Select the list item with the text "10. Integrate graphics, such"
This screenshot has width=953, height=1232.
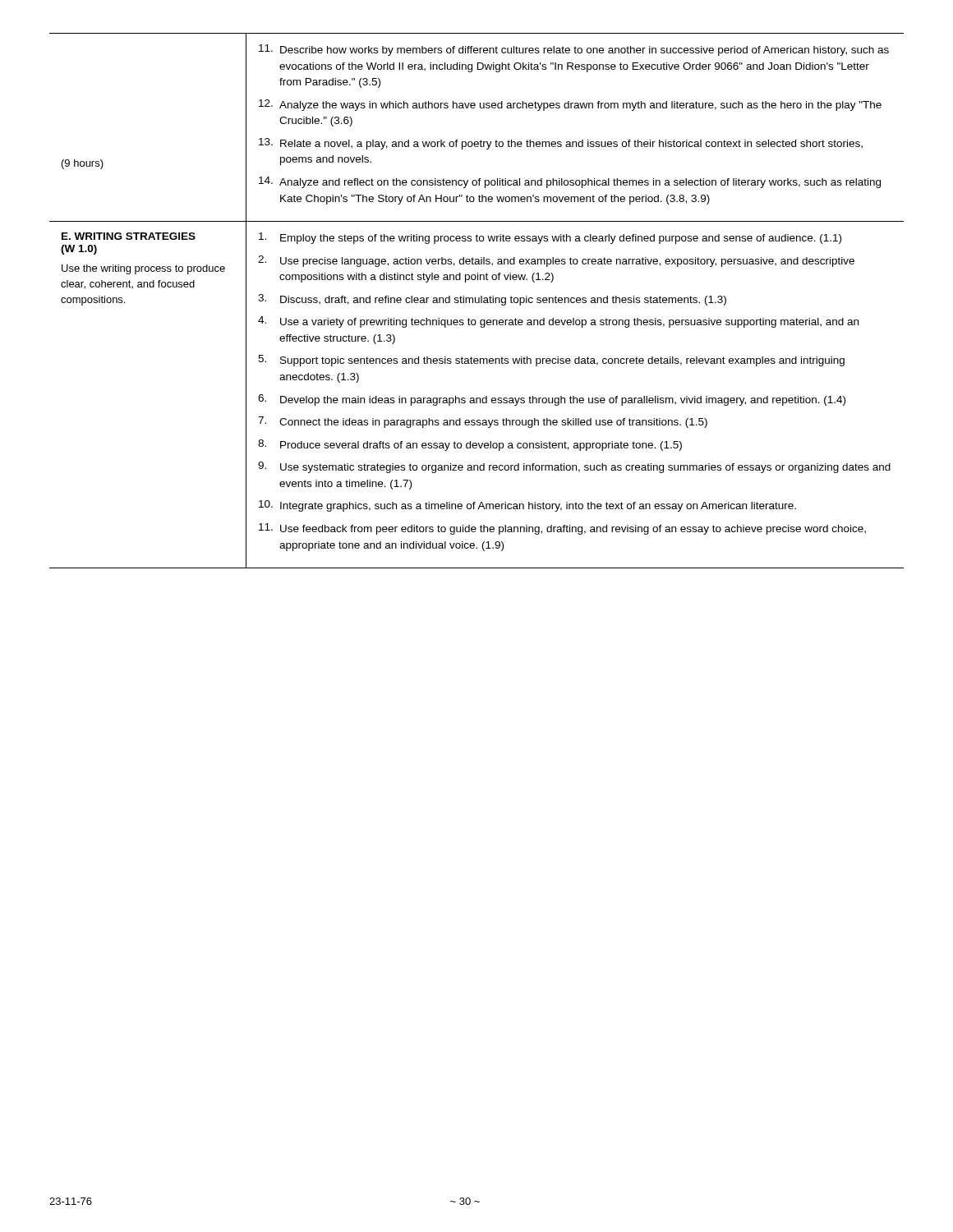(x=527, y=506)
